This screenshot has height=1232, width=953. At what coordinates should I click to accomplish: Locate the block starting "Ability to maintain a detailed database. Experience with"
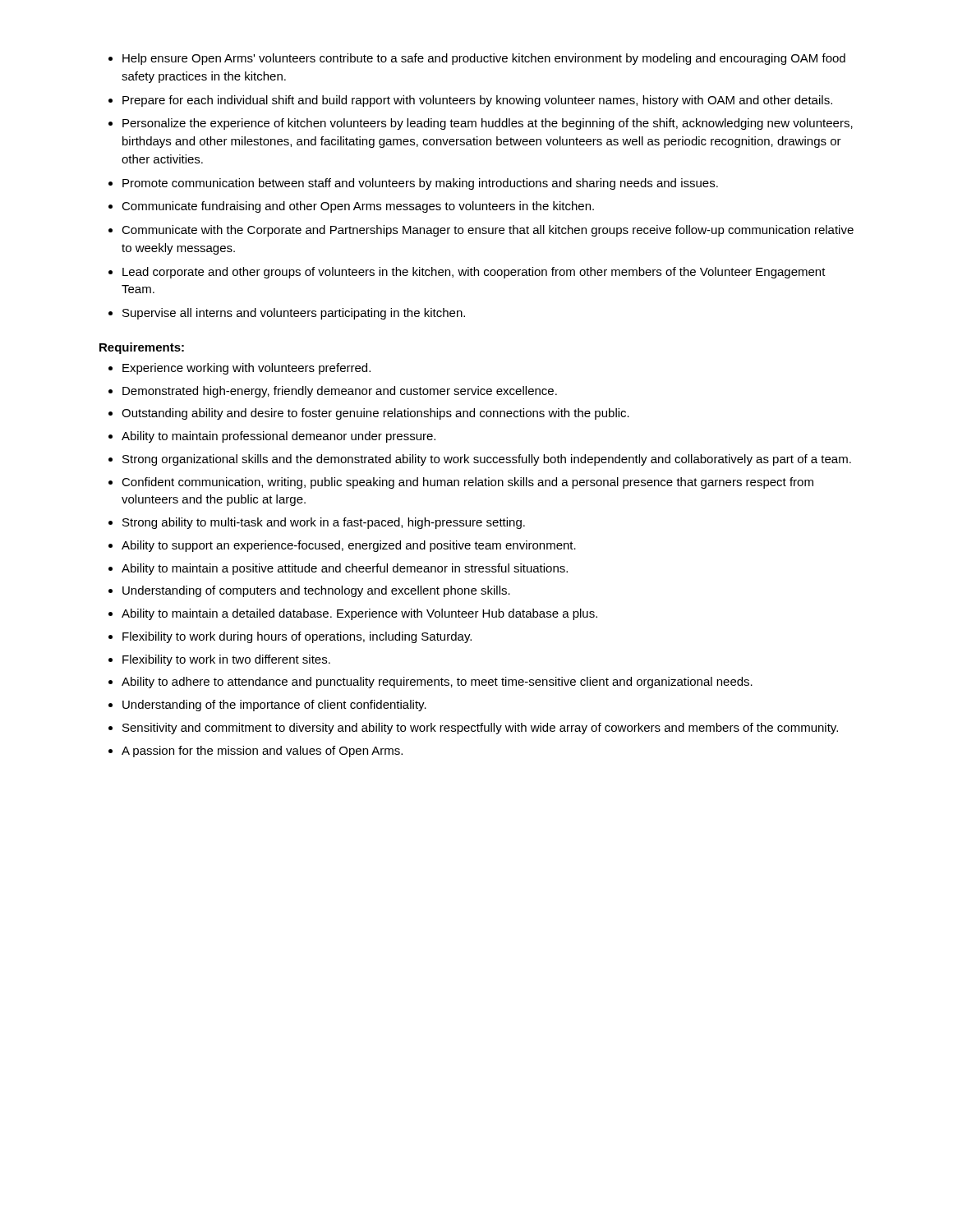pyautogui.click(x=360, y=613)
